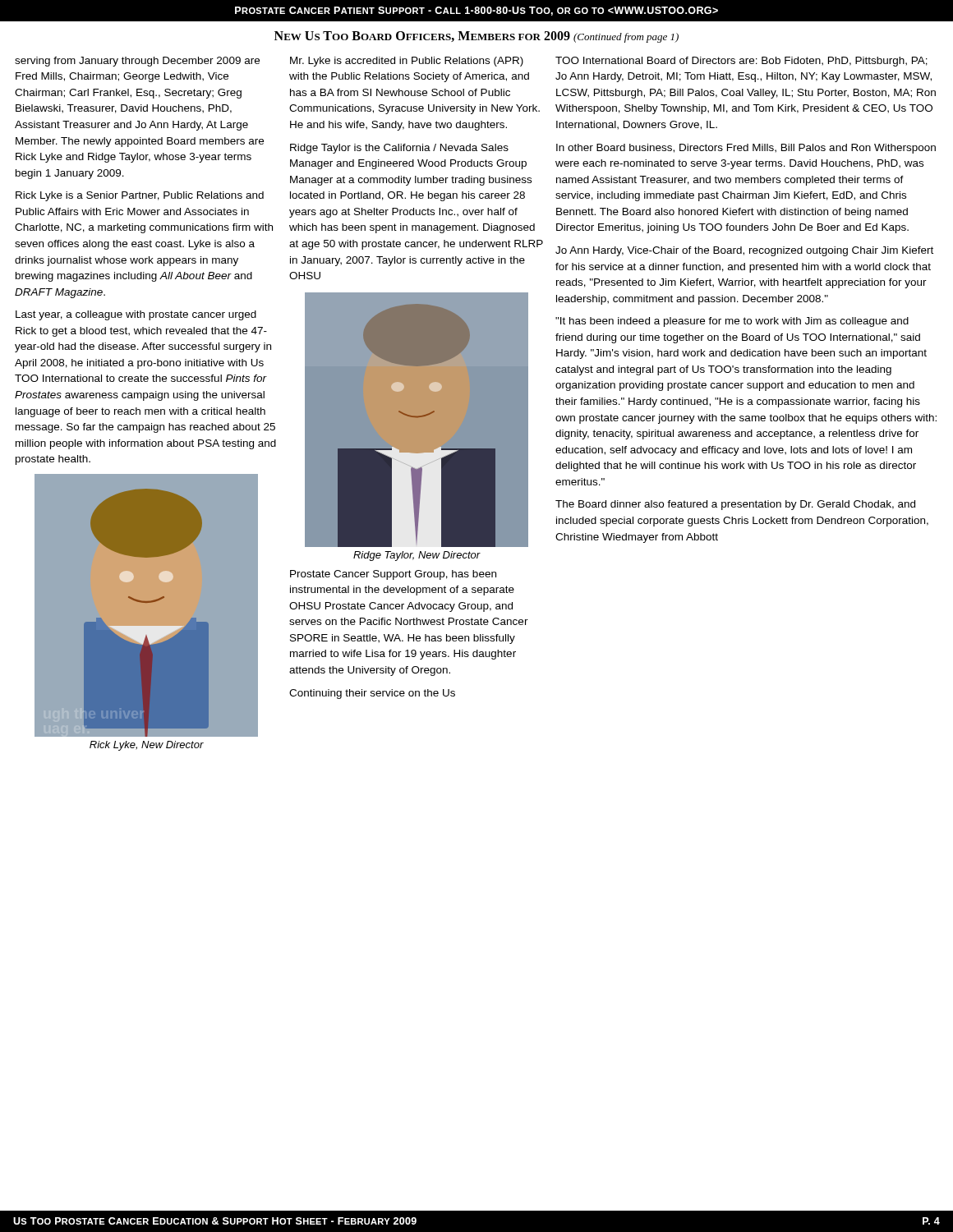
Task: Find the text starting ""It has been indeed a pleasure for me"
Action: click(747, 402)
